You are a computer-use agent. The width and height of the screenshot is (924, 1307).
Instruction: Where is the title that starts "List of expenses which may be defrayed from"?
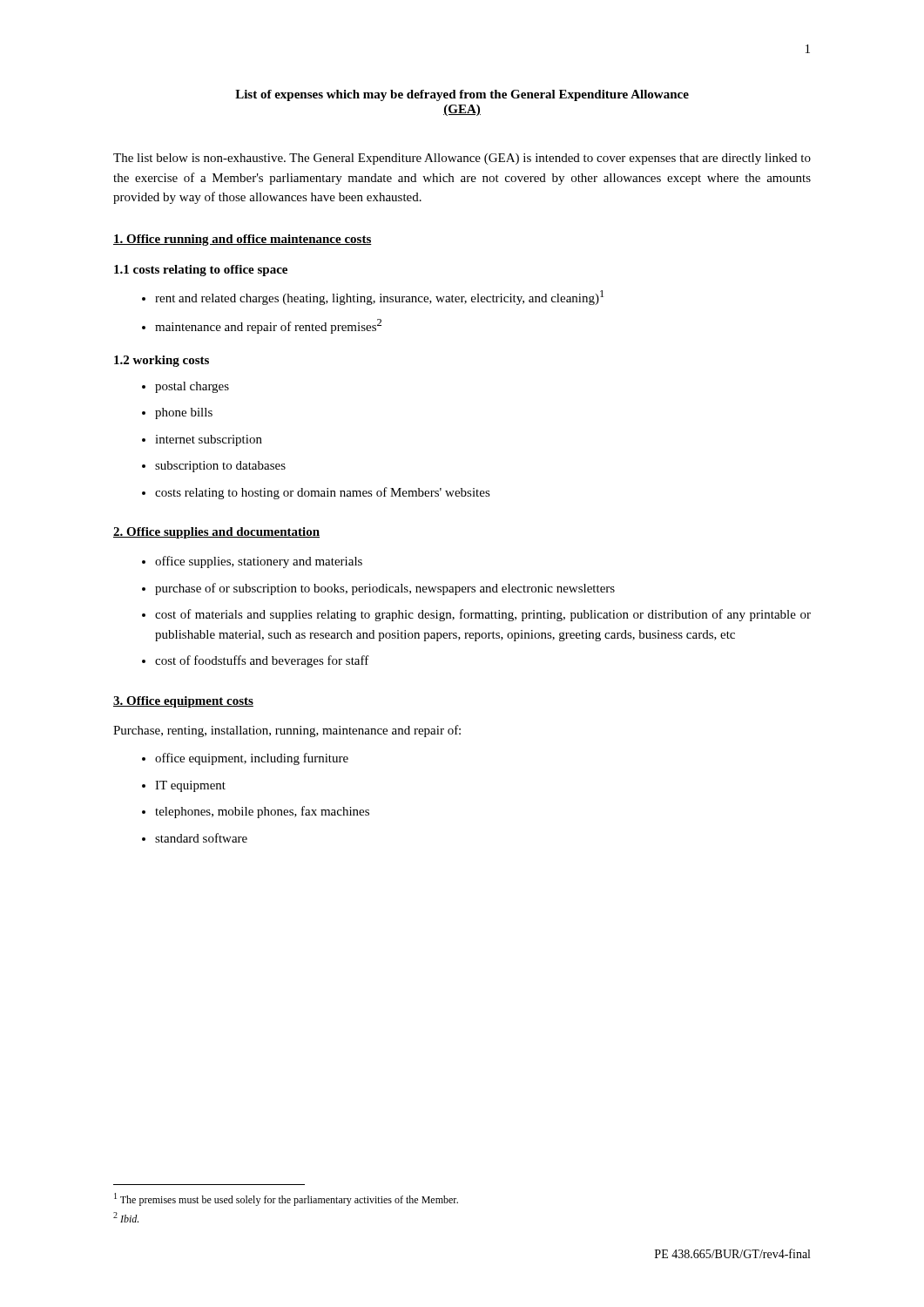point(462,102)
